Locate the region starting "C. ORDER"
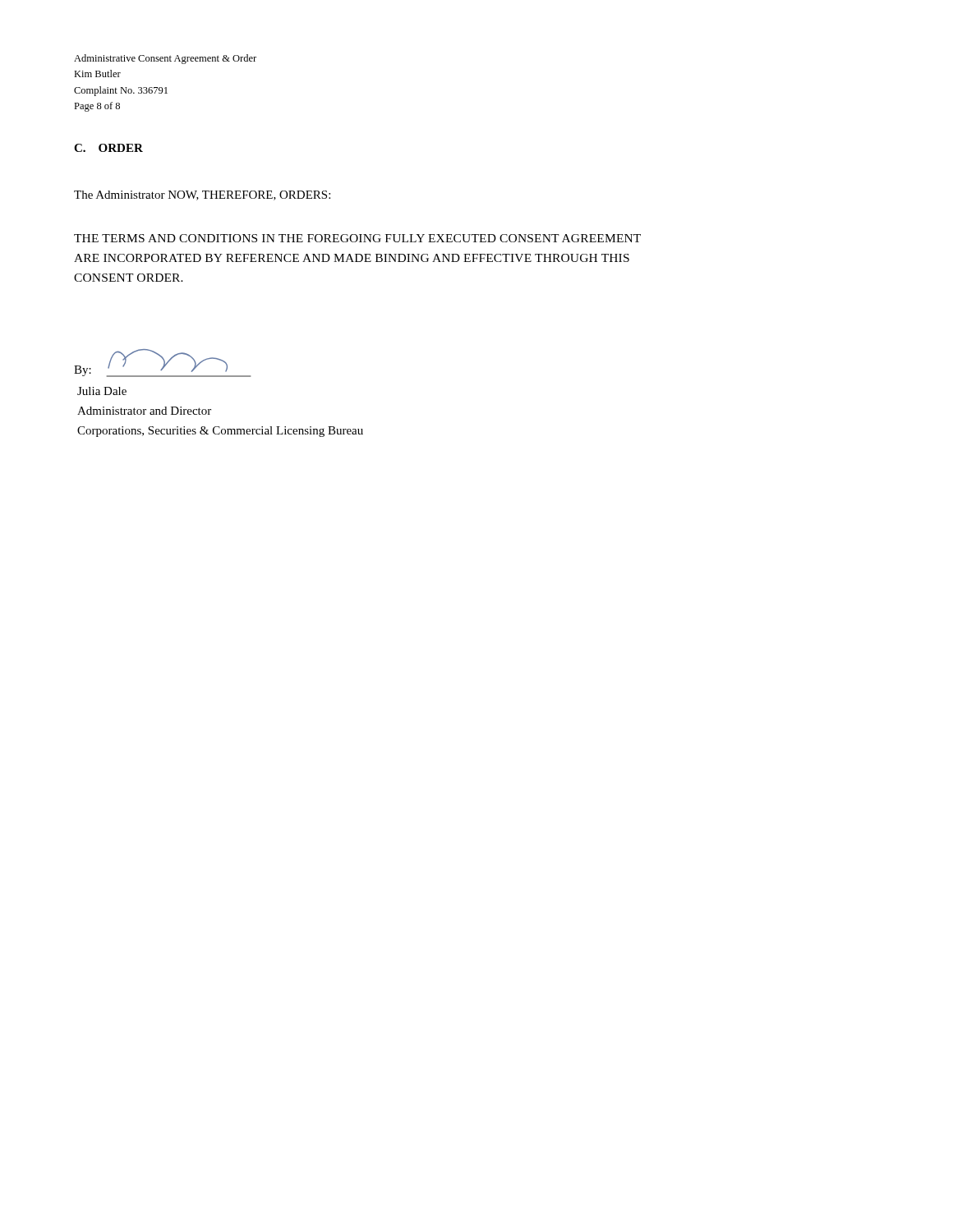953x1232 pixels. [x=108, y=148]
